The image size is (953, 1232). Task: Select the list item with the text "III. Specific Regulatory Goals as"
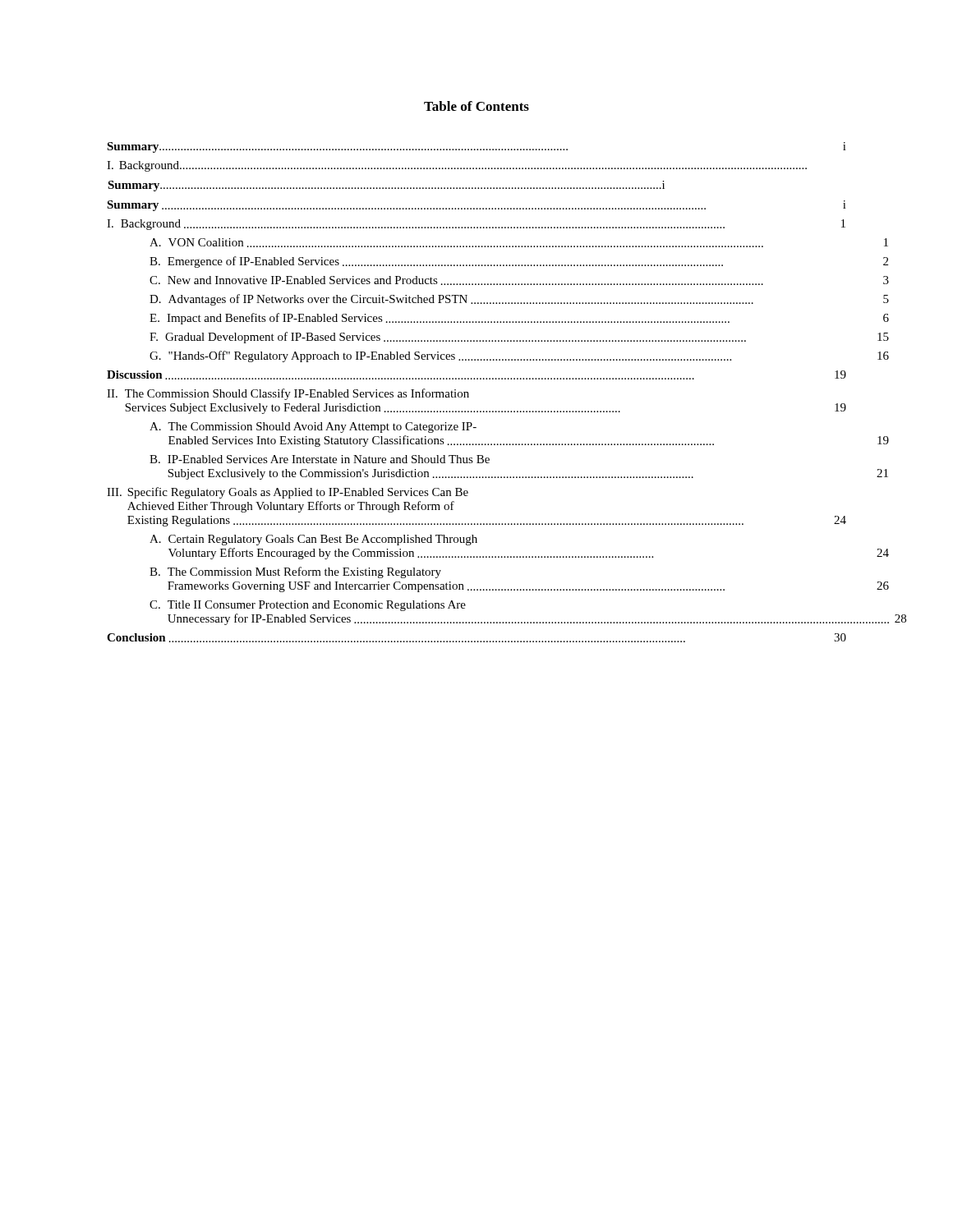tap(288, 493)
